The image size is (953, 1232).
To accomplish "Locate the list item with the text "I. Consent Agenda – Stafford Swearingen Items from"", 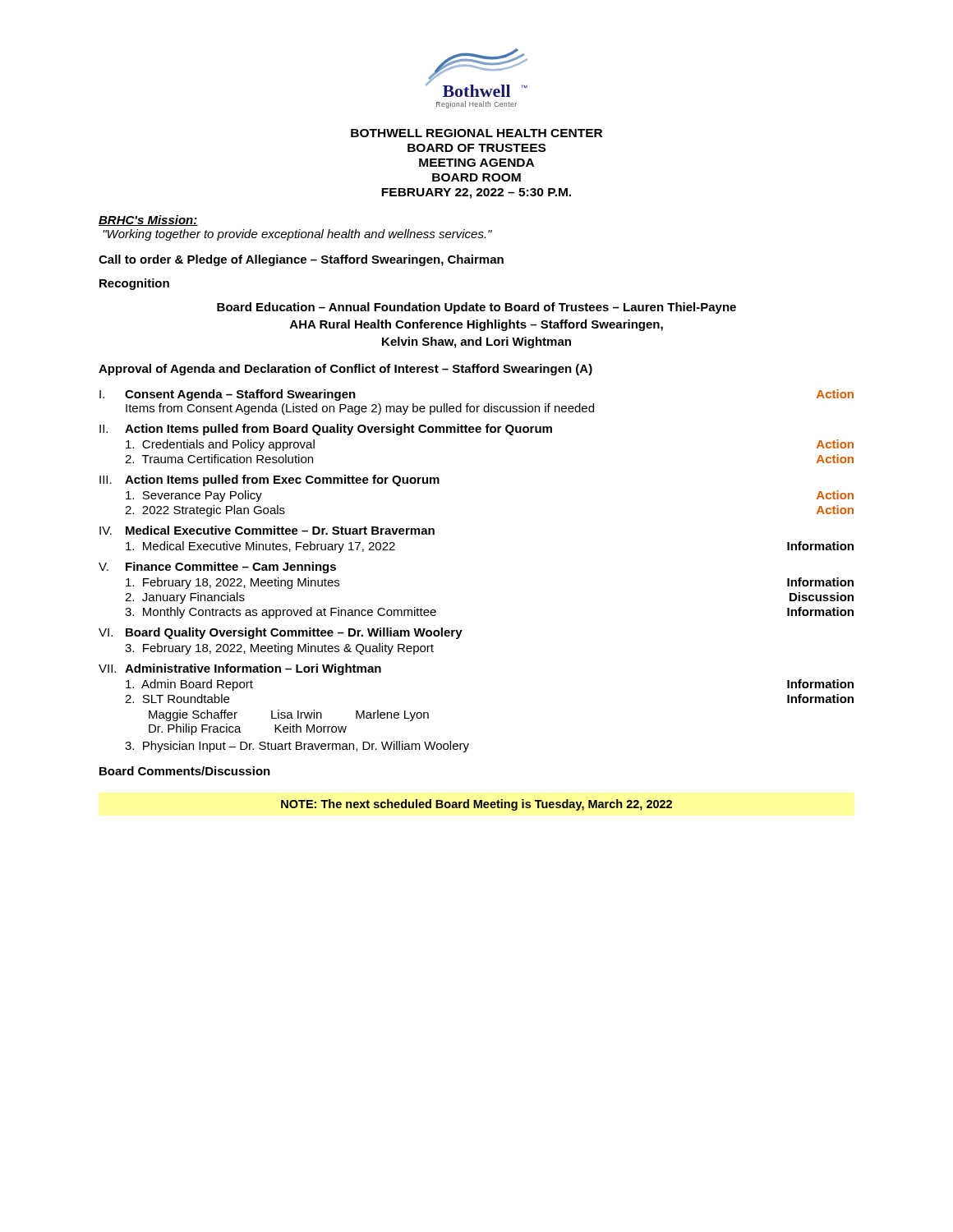I will [476, 401].
